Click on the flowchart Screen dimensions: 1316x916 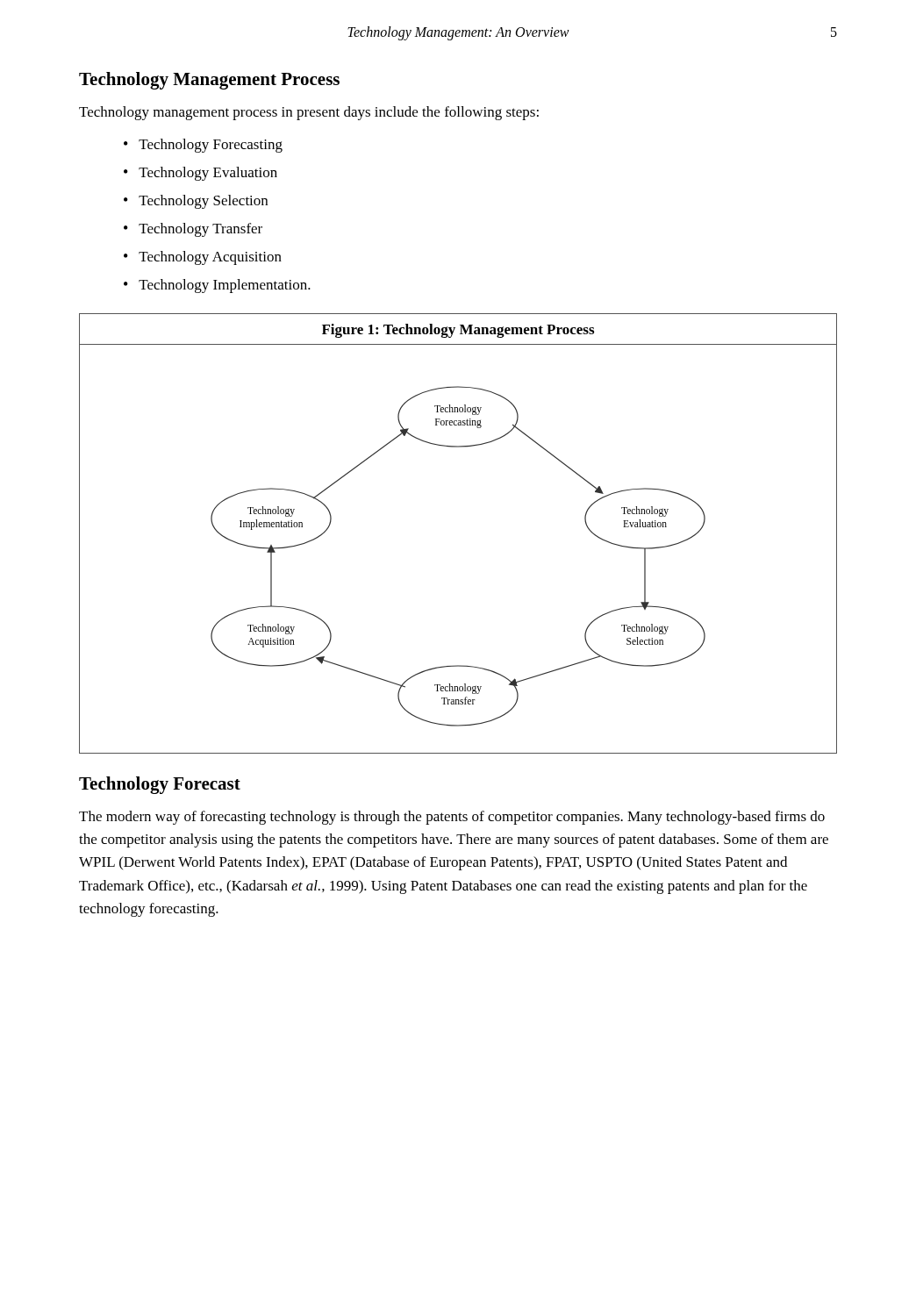(458, 533)
